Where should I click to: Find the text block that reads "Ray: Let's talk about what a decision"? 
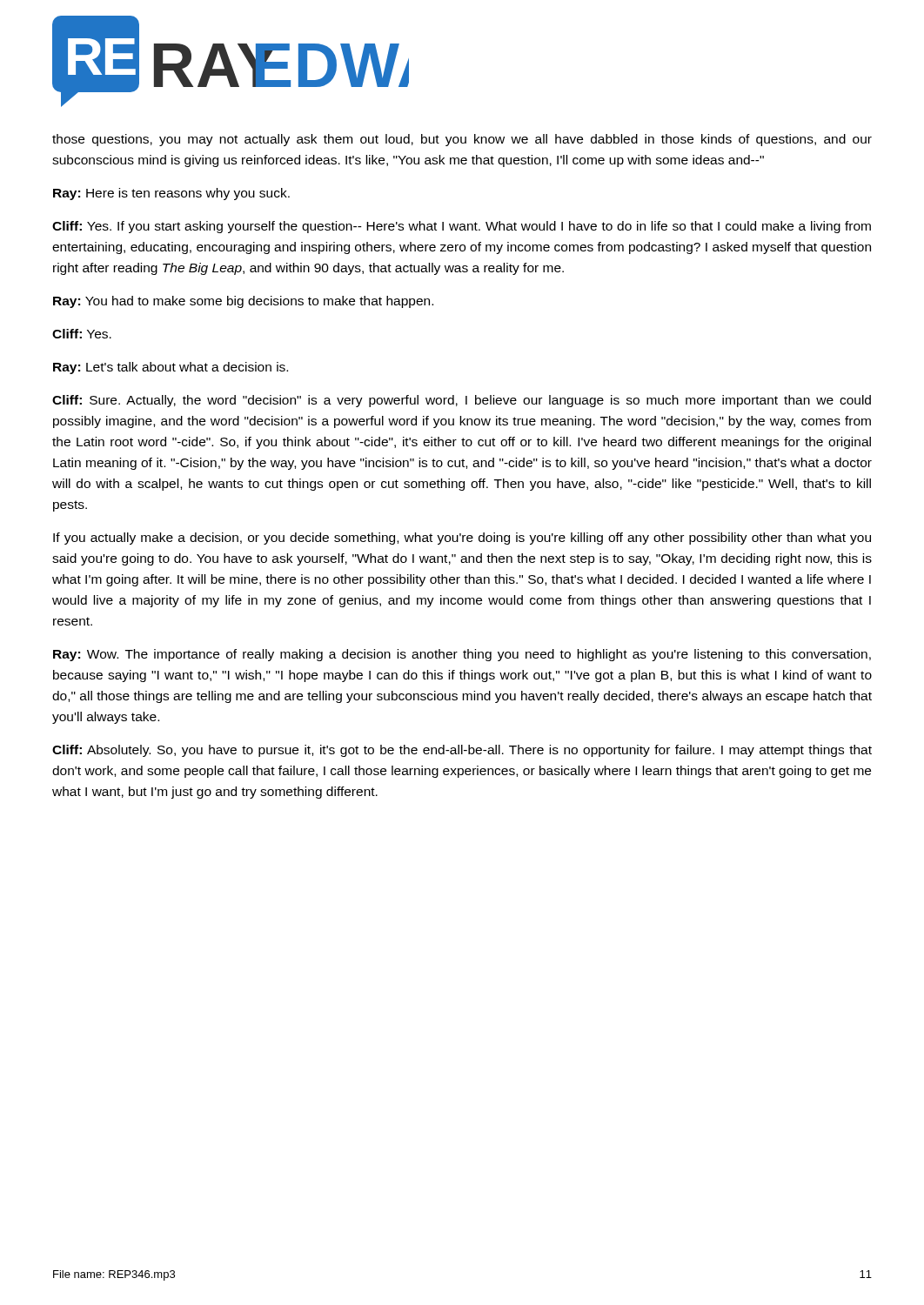coord(171,367)
